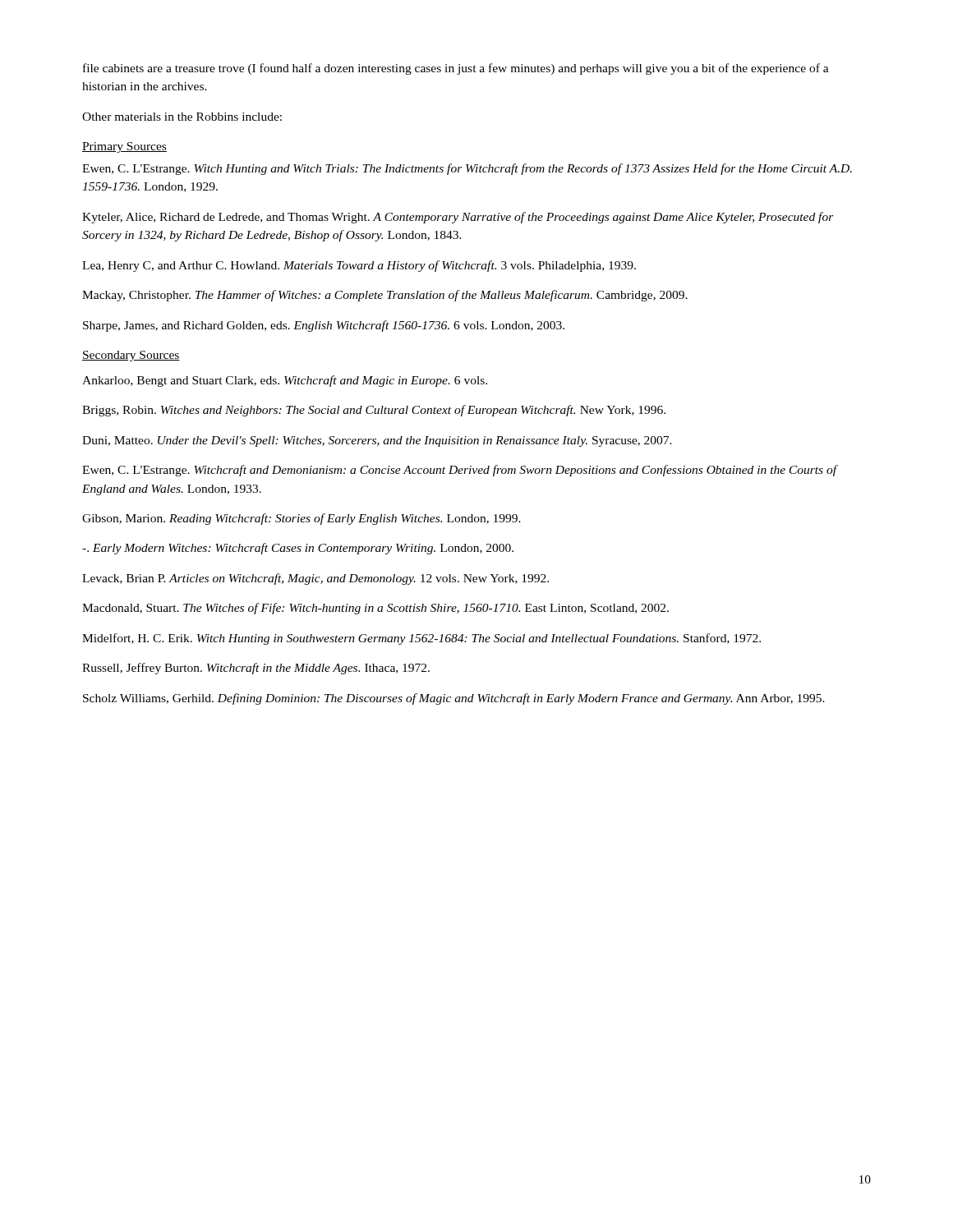Click on the text block with the text "file cabinets are a treasure trove"
Screen dimensions: 1232x953
pos(476,78)
